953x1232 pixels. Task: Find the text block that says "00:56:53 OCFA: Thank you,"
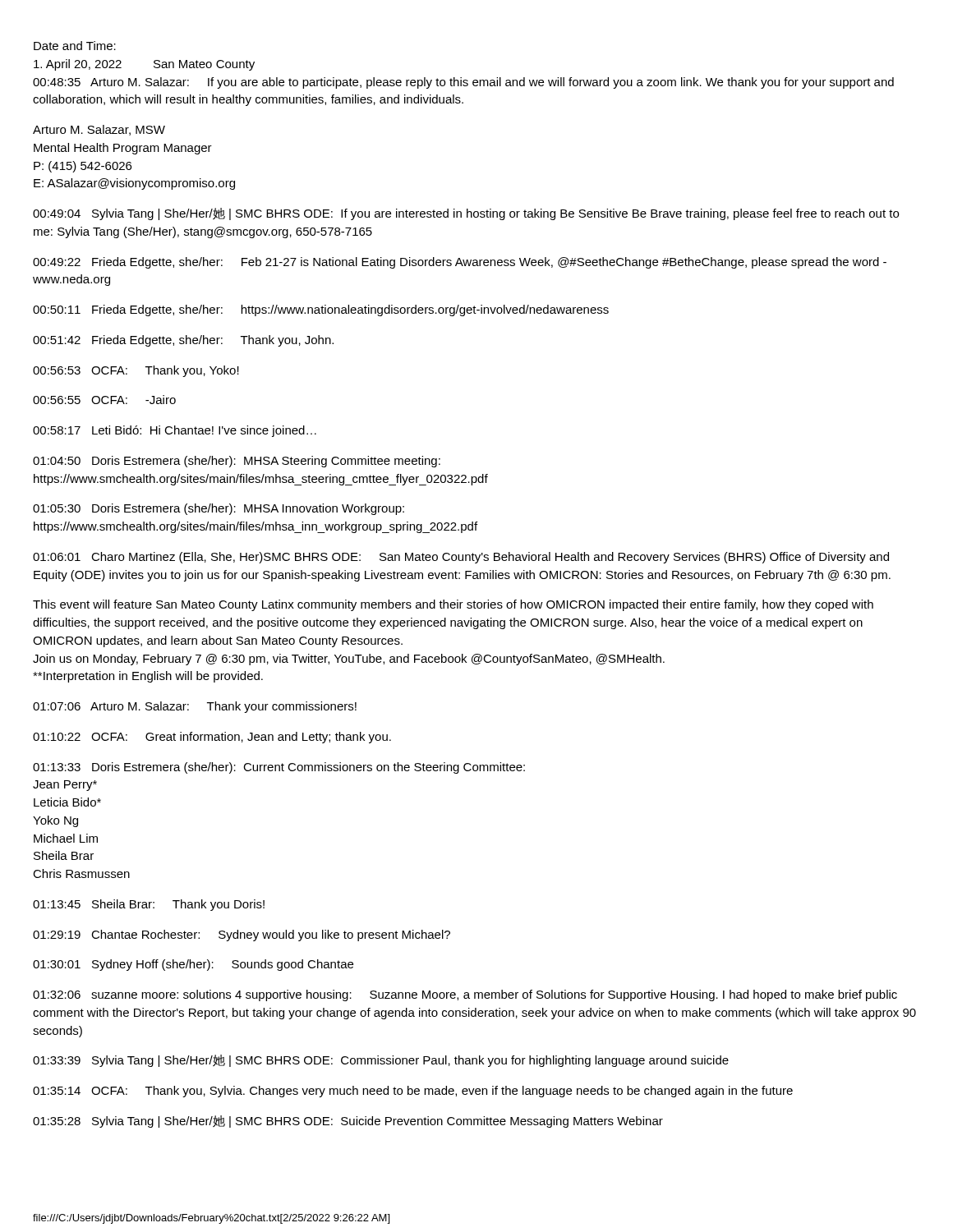point(74,371)
